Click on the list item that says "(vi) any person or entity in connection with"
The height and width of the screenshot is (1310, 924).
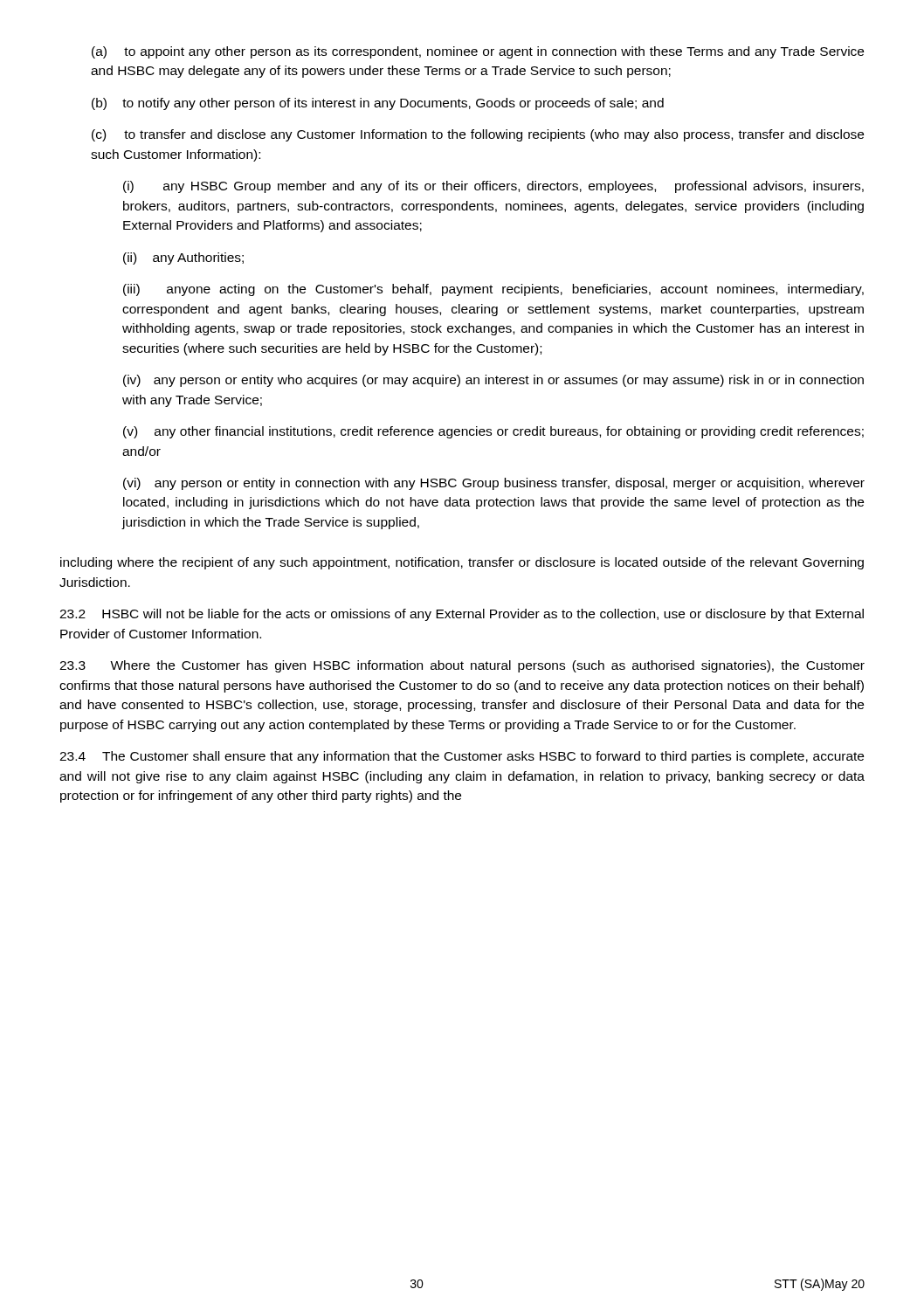pos(493,502)
